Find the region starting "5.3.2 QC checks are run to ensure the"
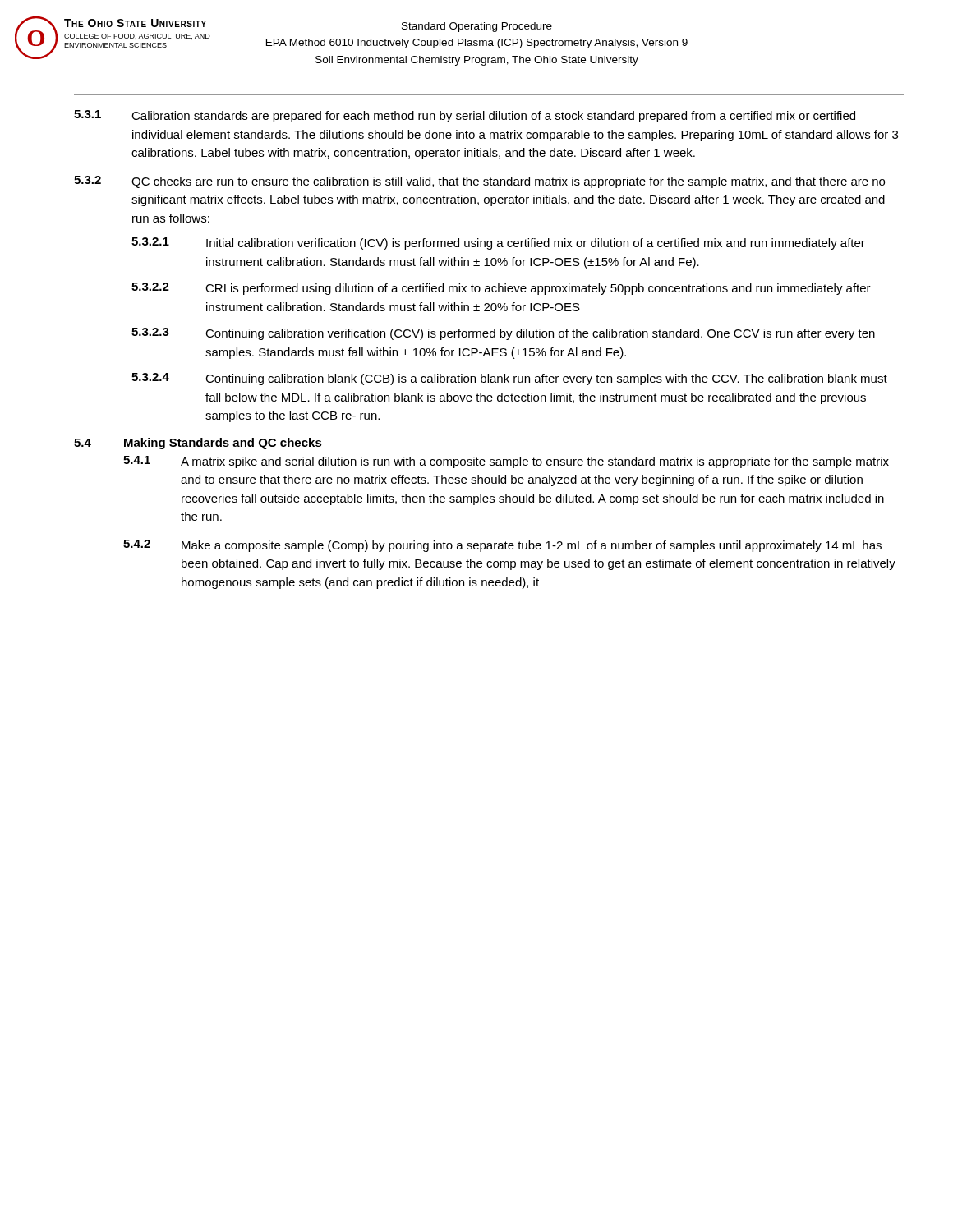Viewport: 953px width, 1232px height. (489, 299)
